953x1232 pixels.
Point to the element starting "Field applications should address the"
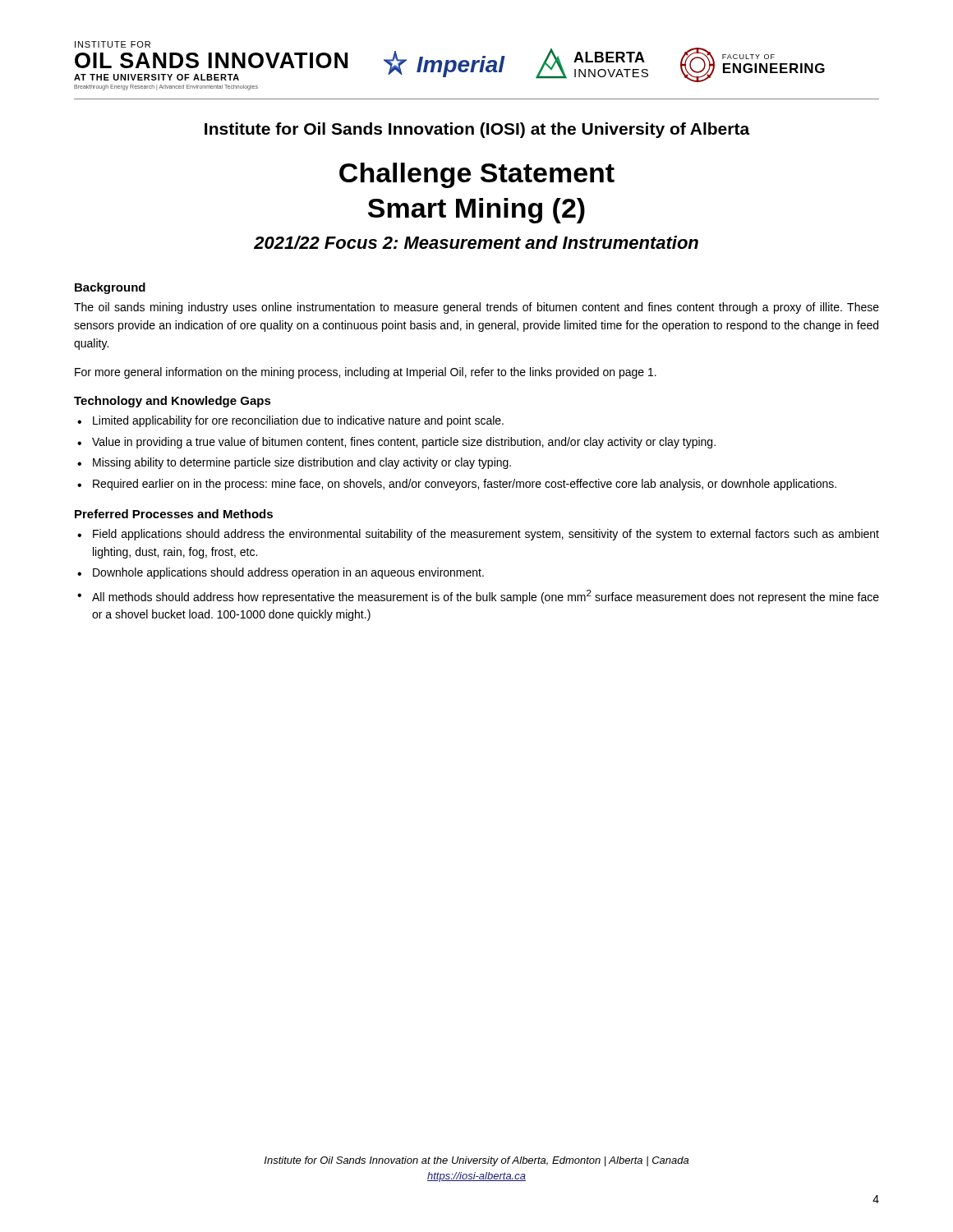pos(486,543)
